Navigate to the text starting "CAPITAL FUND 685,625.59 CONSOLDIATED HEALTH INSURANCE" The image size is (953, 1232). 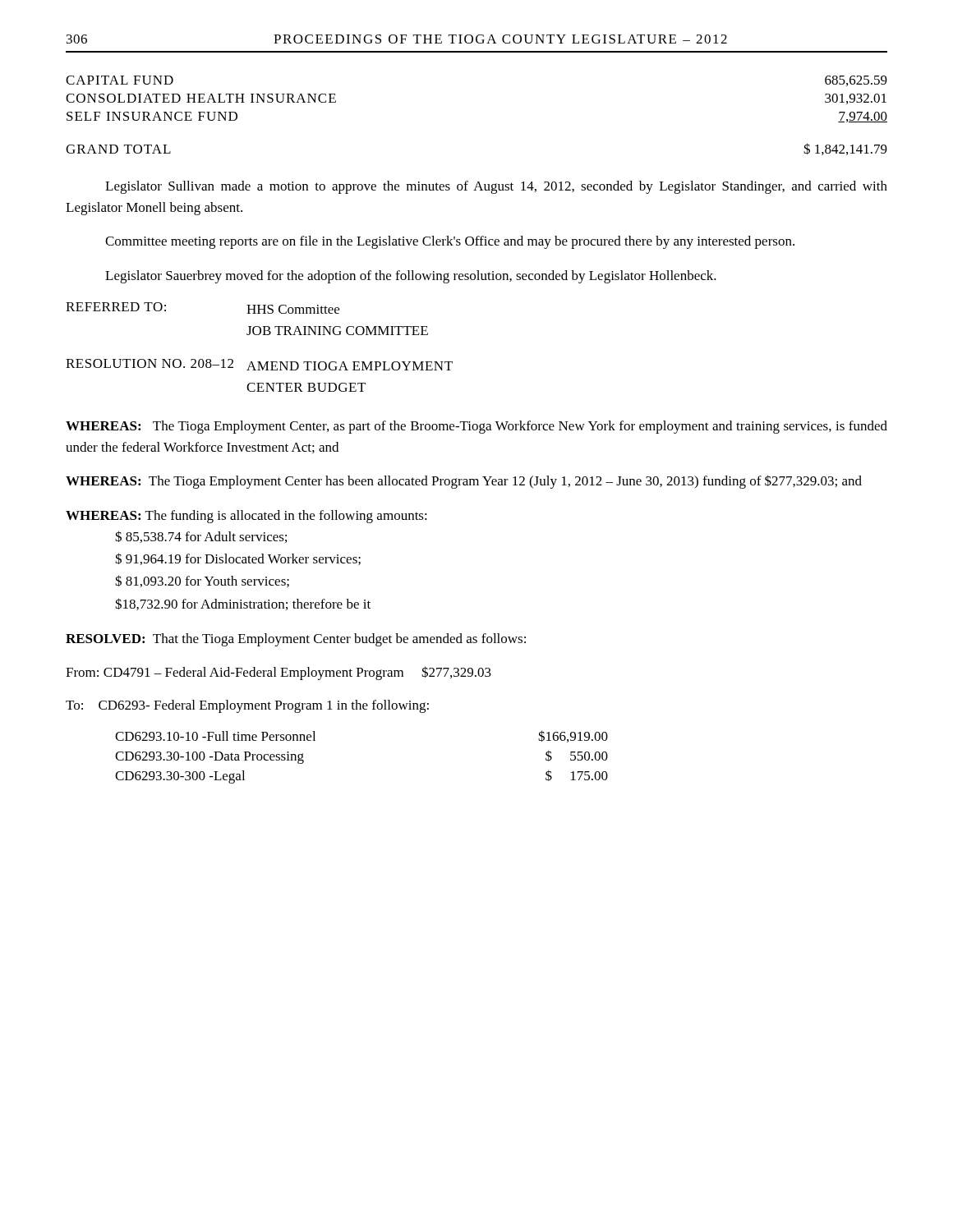pyautogui.click(x=123, y=81)
